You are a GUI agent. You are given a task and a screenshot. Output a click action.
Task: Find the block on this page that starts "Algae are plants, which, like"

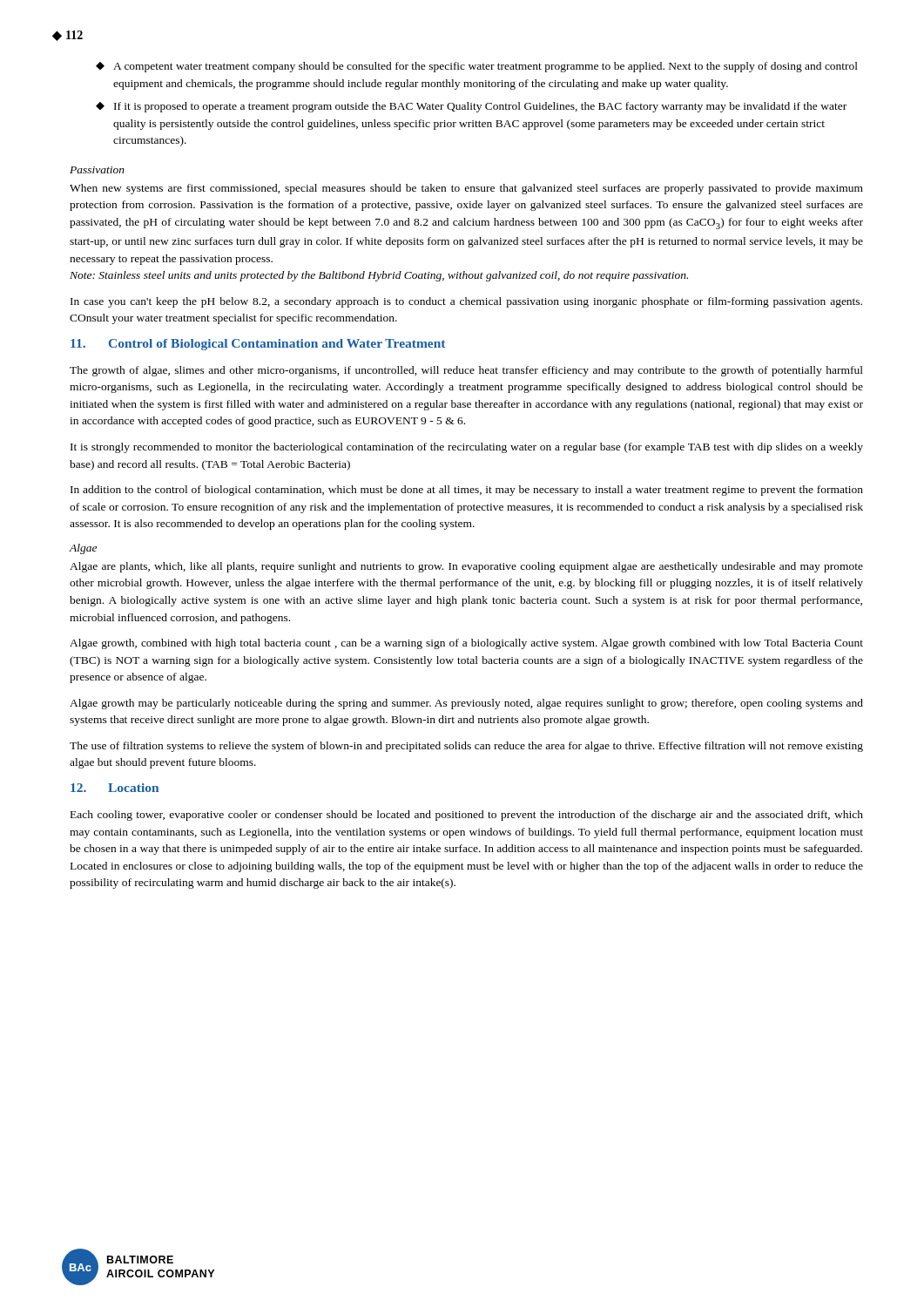466,592
